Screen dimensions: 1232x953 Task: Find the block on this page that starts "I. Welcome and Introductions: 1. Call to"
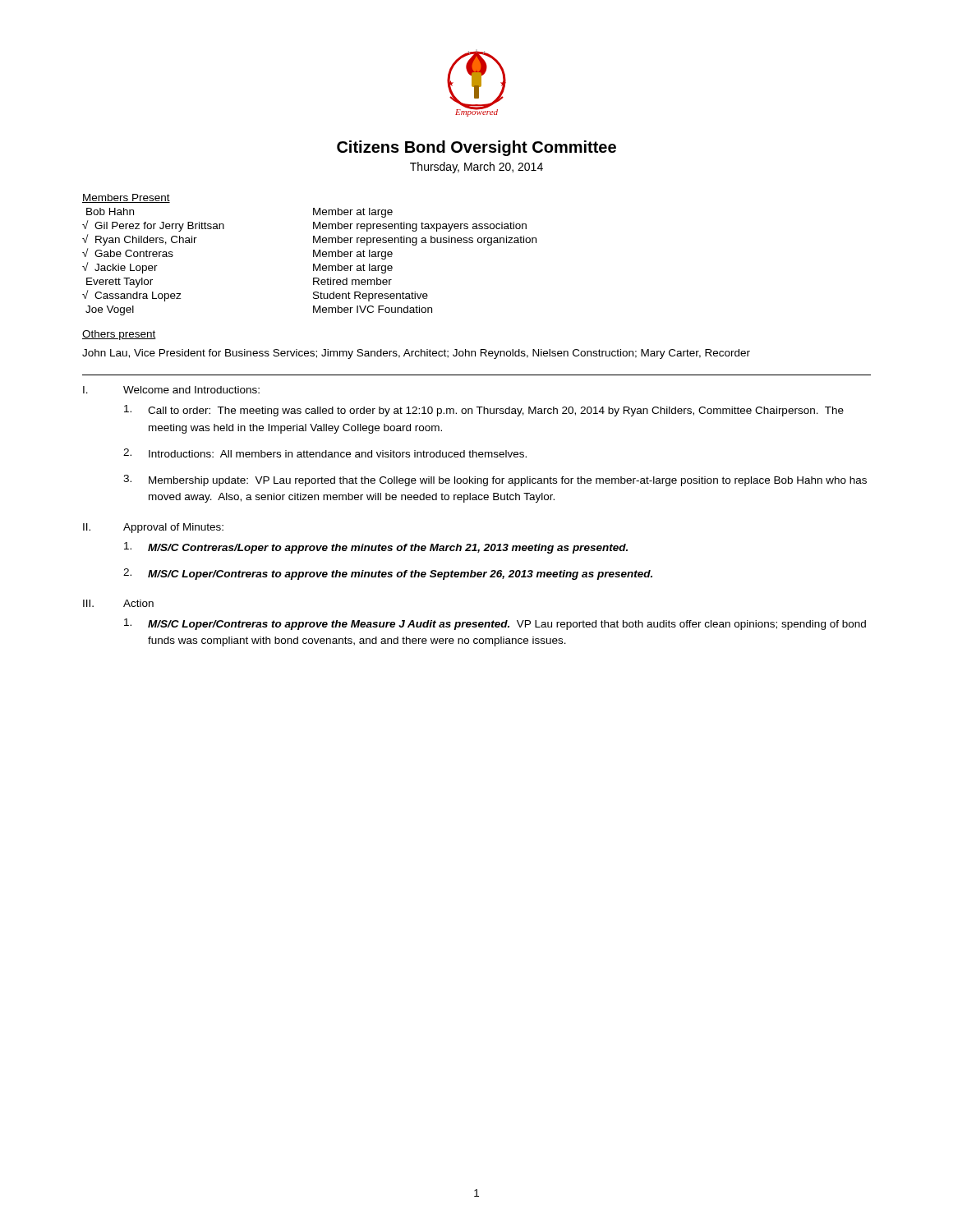pos(476,450)
